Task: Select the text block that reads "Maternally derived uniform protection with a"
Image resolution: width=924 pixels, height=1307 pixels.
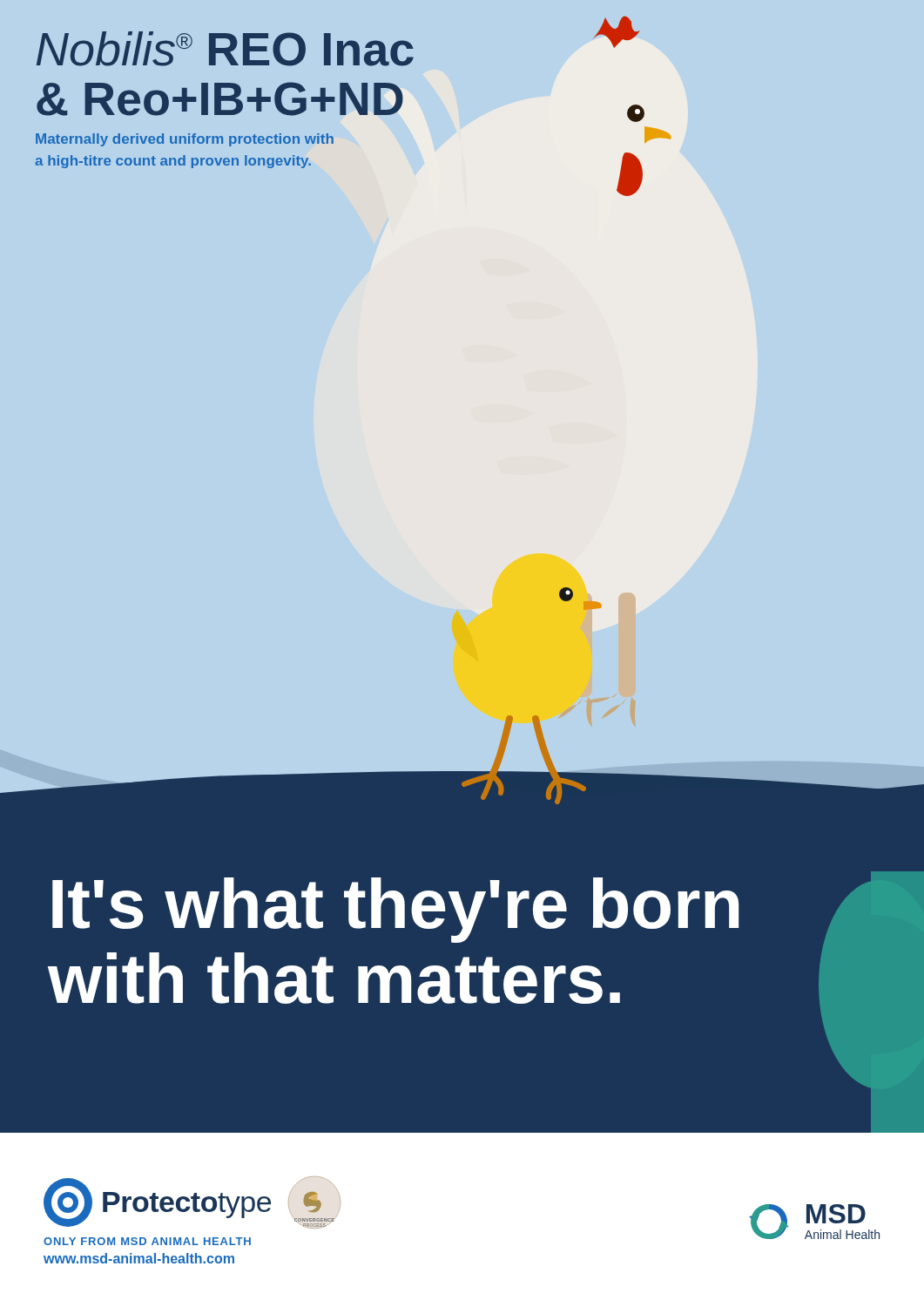Action: point(185,150)
